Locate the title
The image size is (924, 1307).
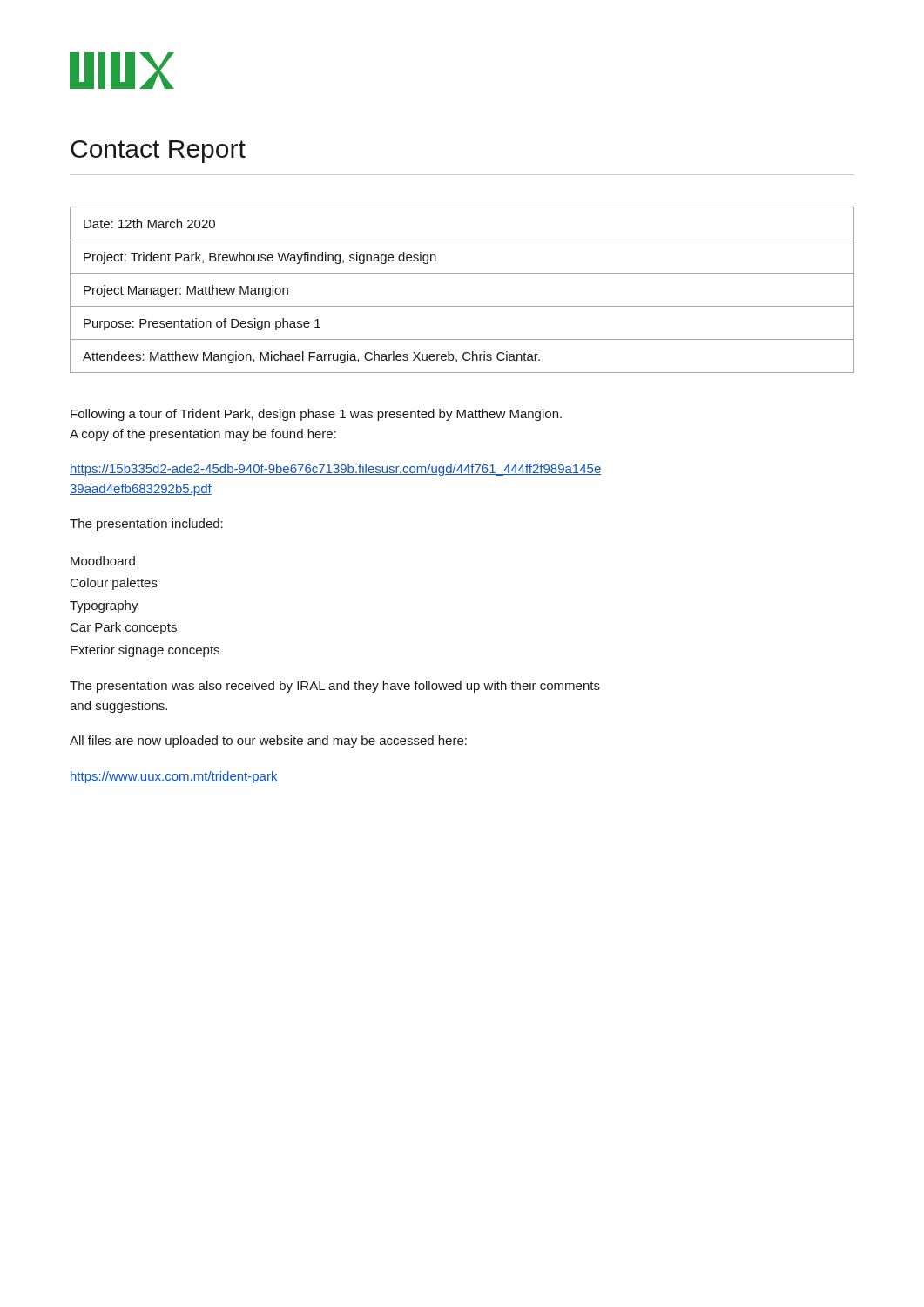tap(462, 155)
